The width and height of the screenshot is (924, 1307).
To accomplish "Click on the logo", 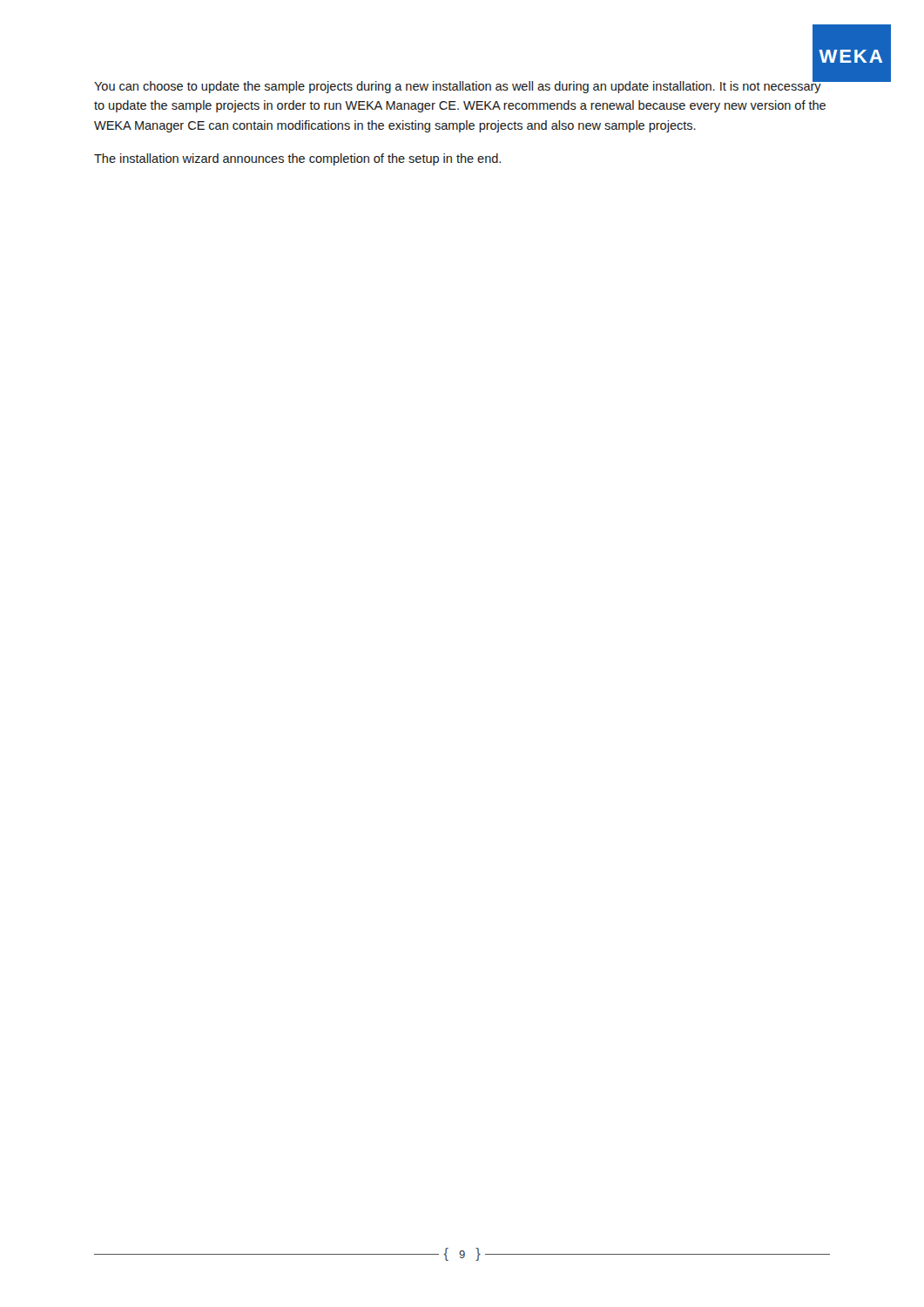I will [852, 53].
